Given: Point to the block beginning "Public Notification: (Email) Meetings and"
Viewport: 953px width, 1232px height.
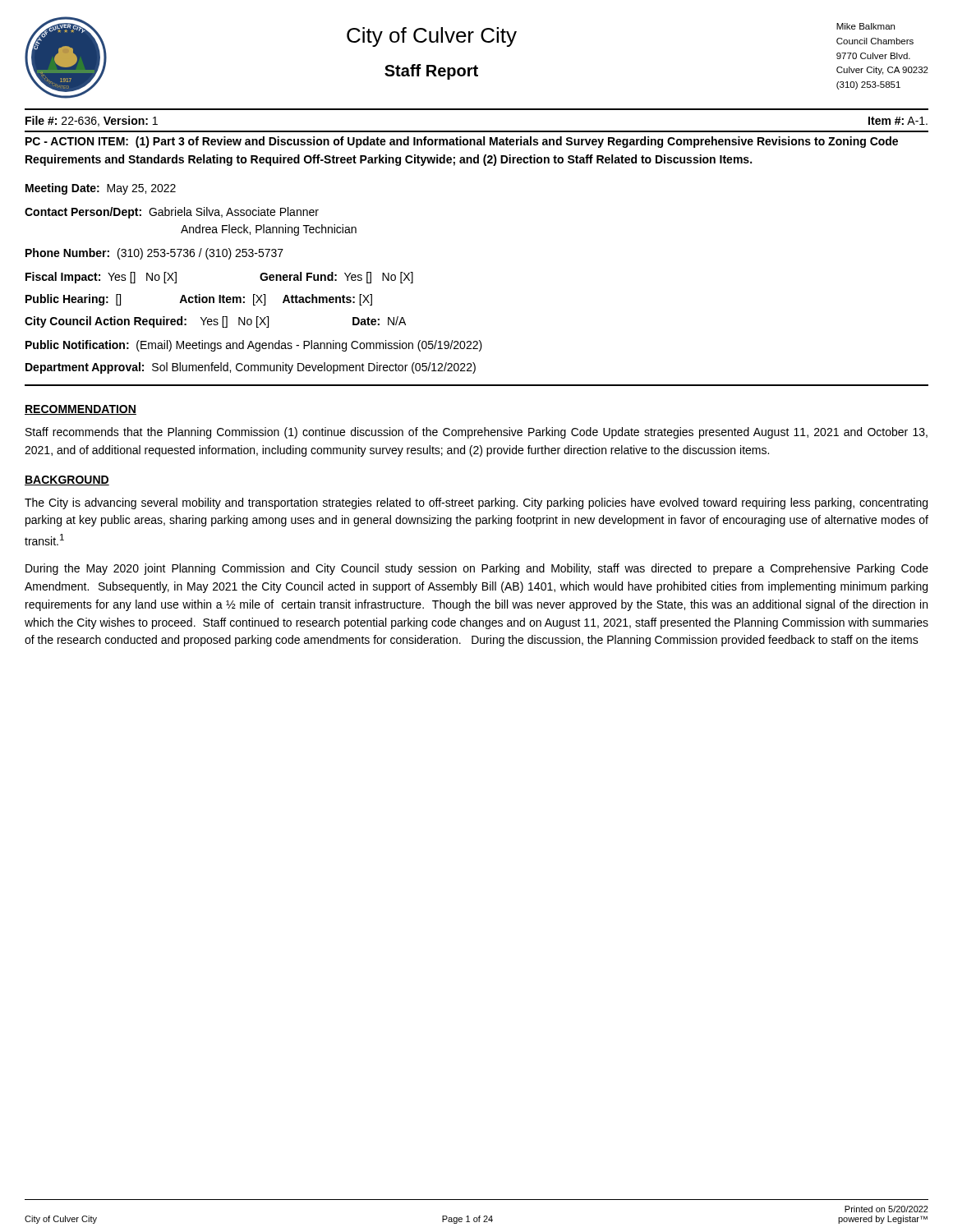Looking at the screenshot, I should (253, 345).
